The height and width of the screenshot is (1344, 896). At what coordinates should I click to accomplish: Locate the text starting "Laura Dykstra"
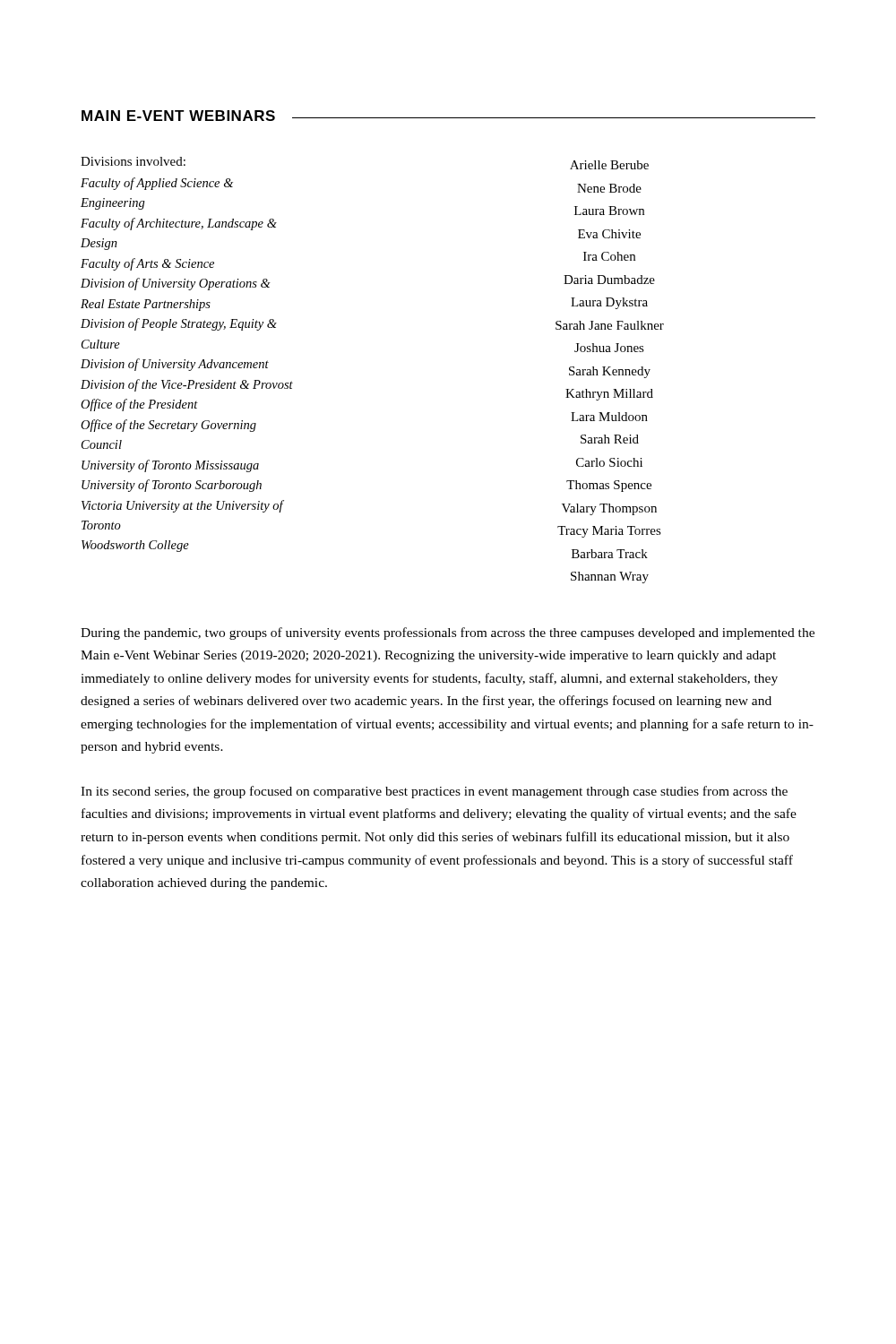[609, 302]
